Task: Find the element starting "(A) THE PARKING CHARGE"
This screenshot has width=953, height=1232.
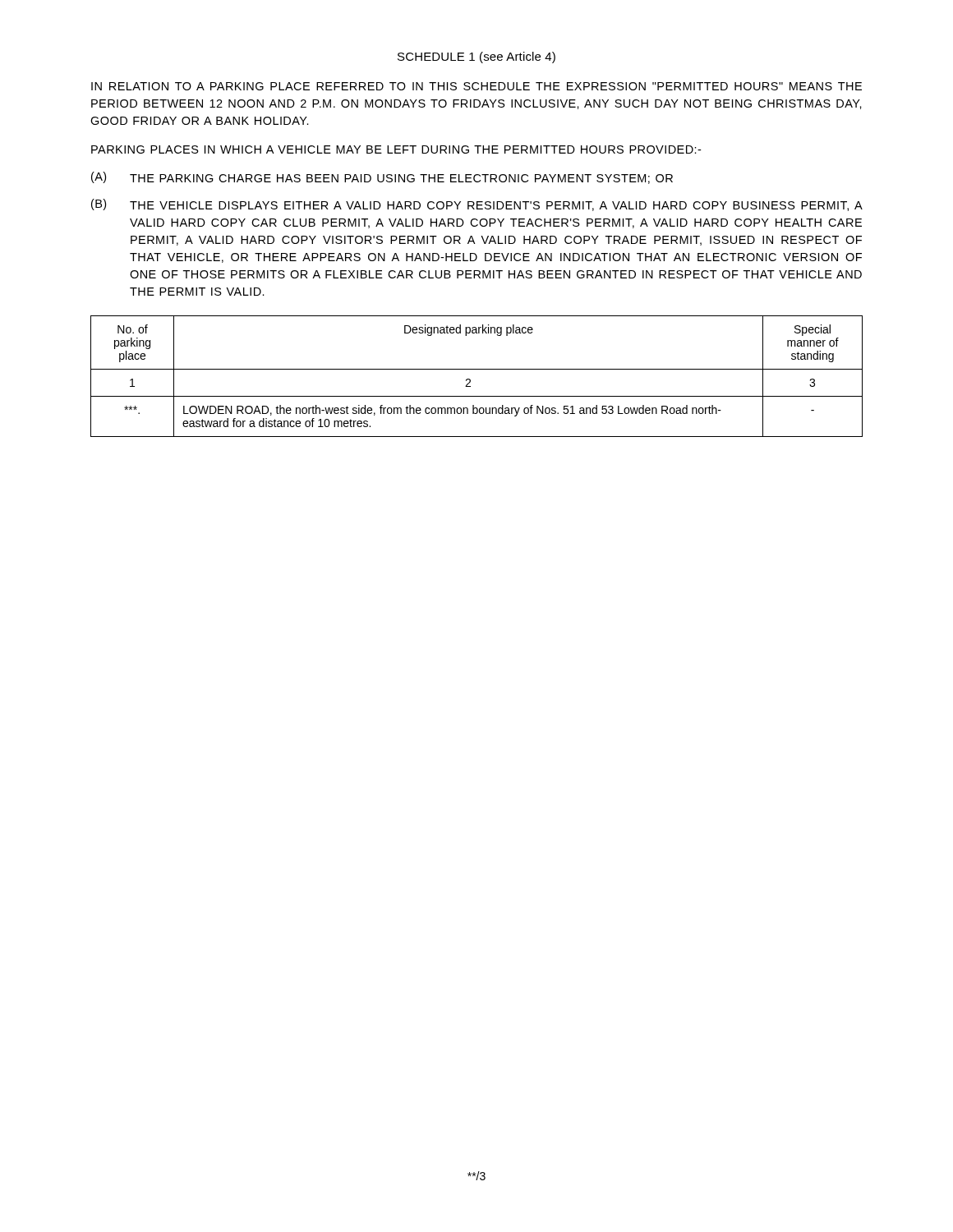Action: pos(476,179)
